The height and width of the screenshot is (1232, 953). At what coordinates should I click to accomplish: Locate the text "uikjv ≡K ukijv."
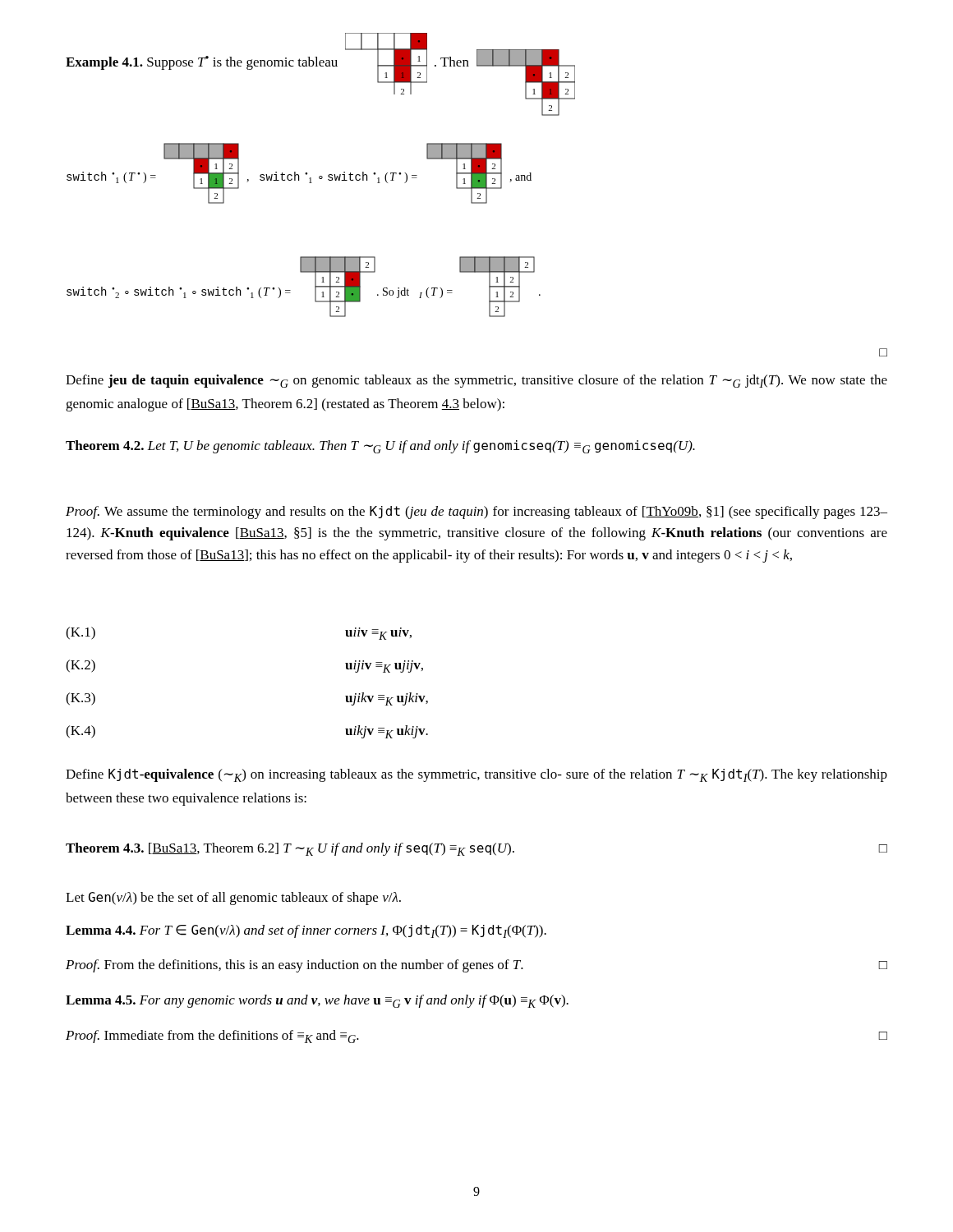387,732
